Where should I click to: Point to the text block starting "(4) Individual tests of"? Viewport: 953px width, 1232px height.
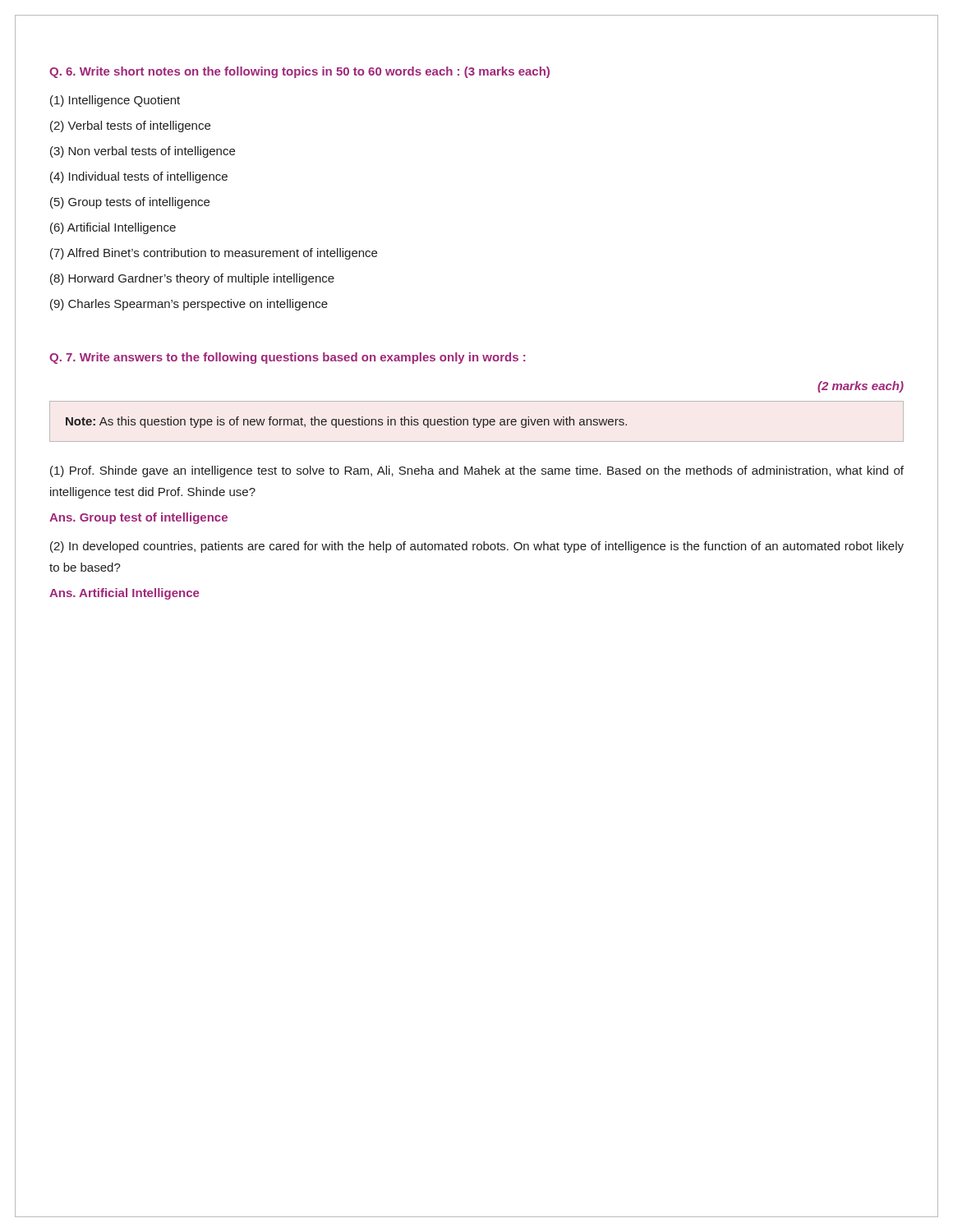pos(139,176)
